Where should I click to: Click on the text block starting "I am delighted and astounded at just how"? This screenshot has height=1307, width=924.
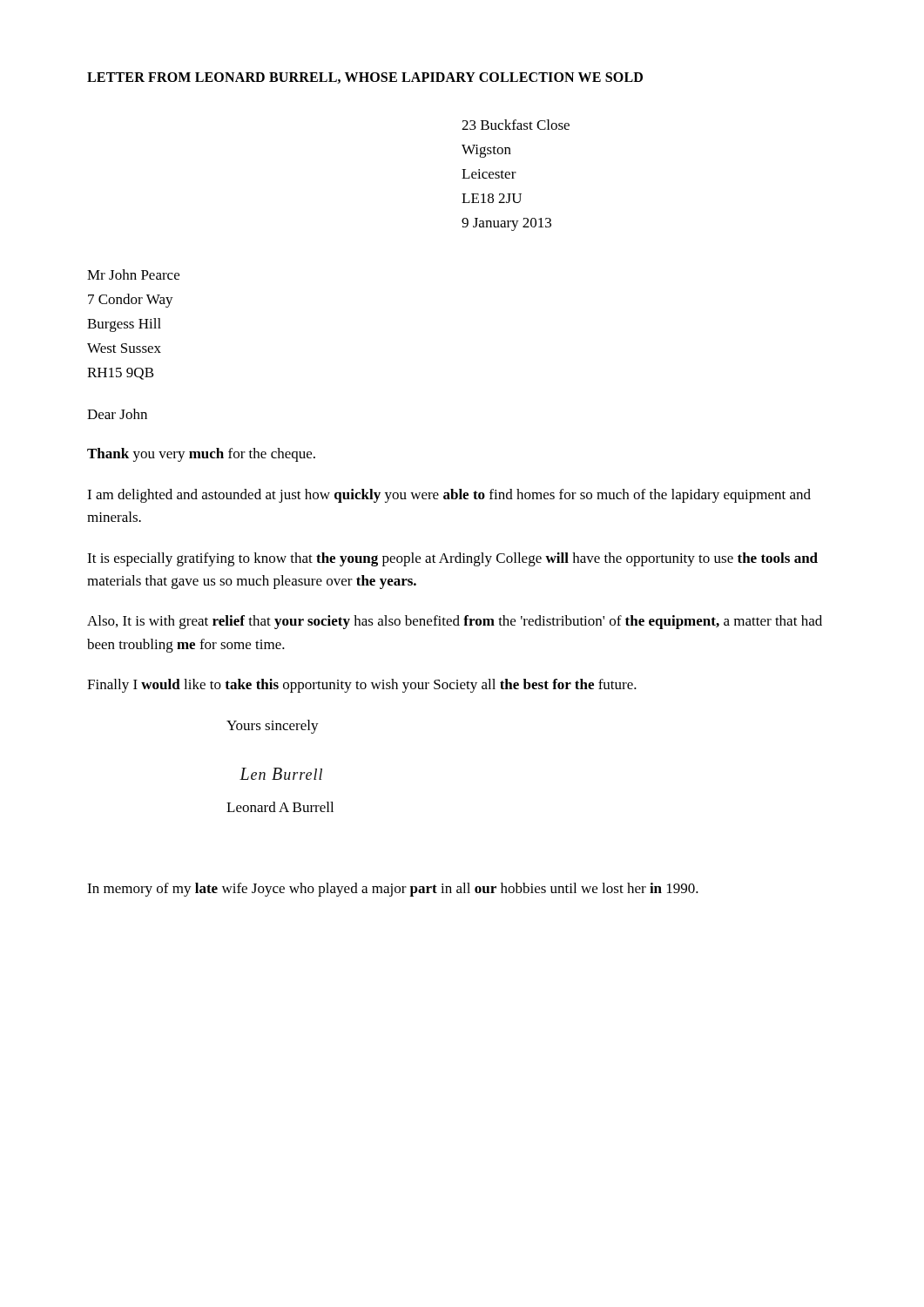(449, 506)
